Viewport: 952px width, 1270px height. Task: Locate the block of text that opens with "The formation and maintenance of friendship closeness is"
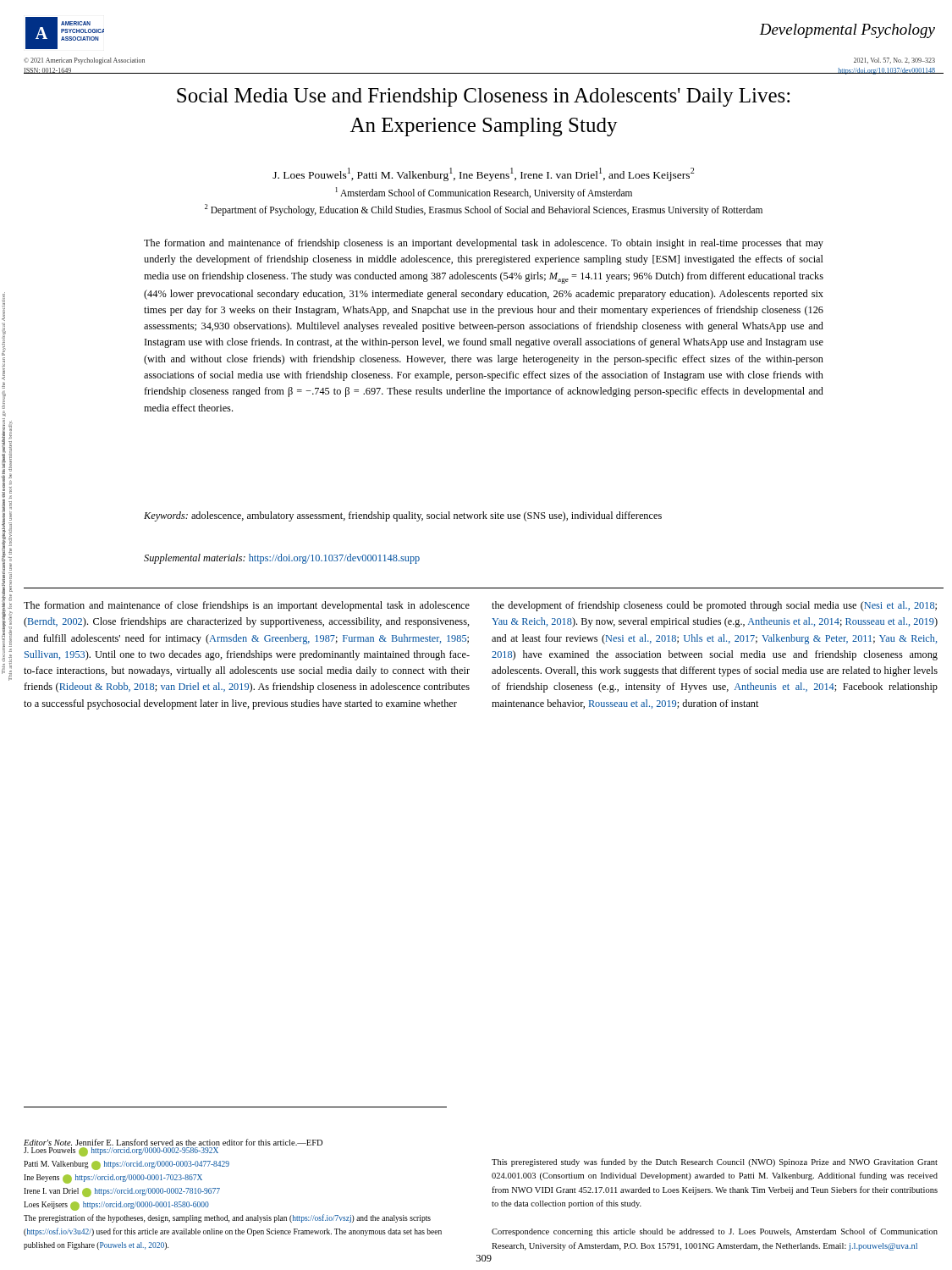pos(484,325)
